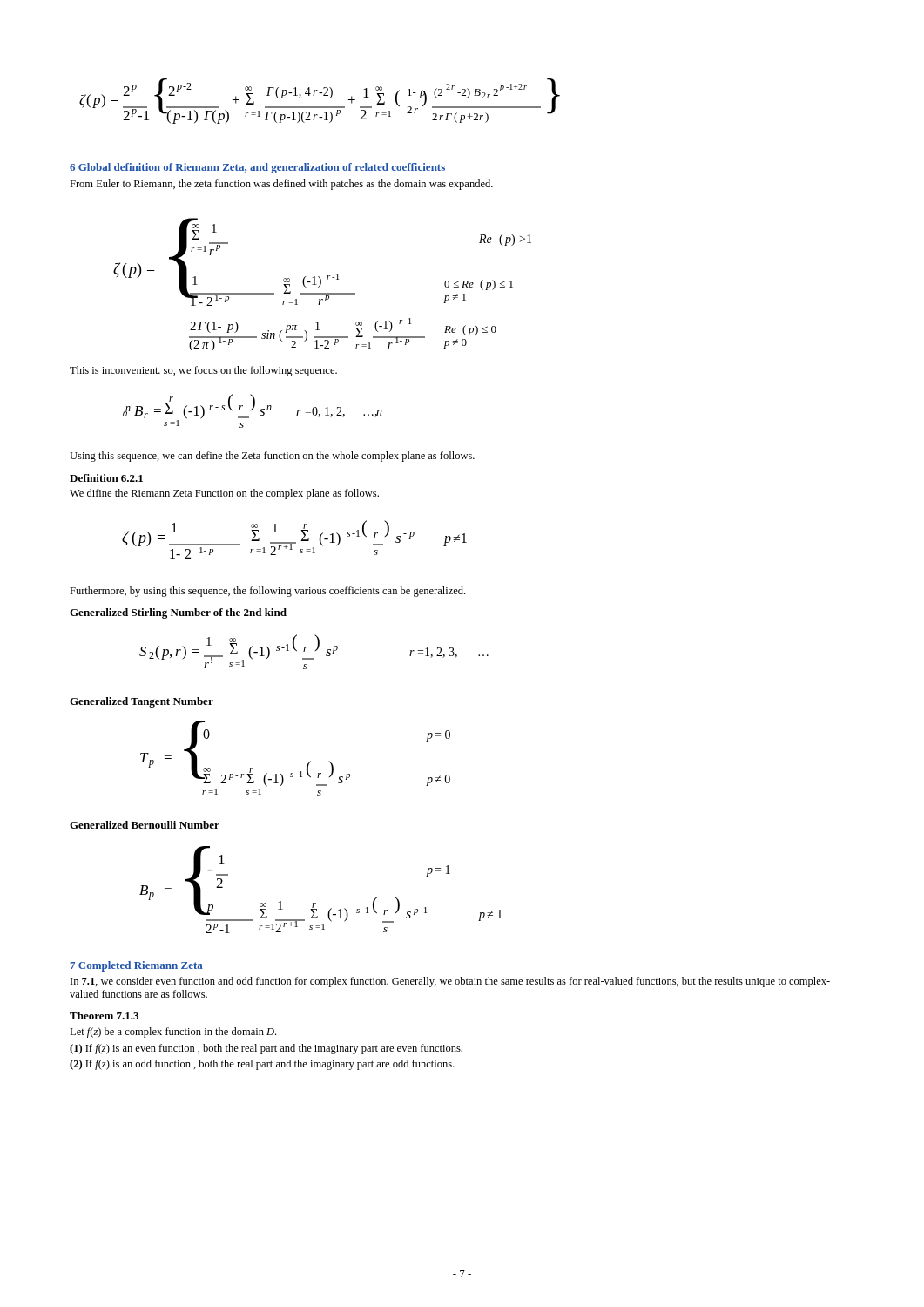Find the section header on this page that starts "6 Global definition"
The height and width of the screenshot is (1307, 924).
(257, 167)
